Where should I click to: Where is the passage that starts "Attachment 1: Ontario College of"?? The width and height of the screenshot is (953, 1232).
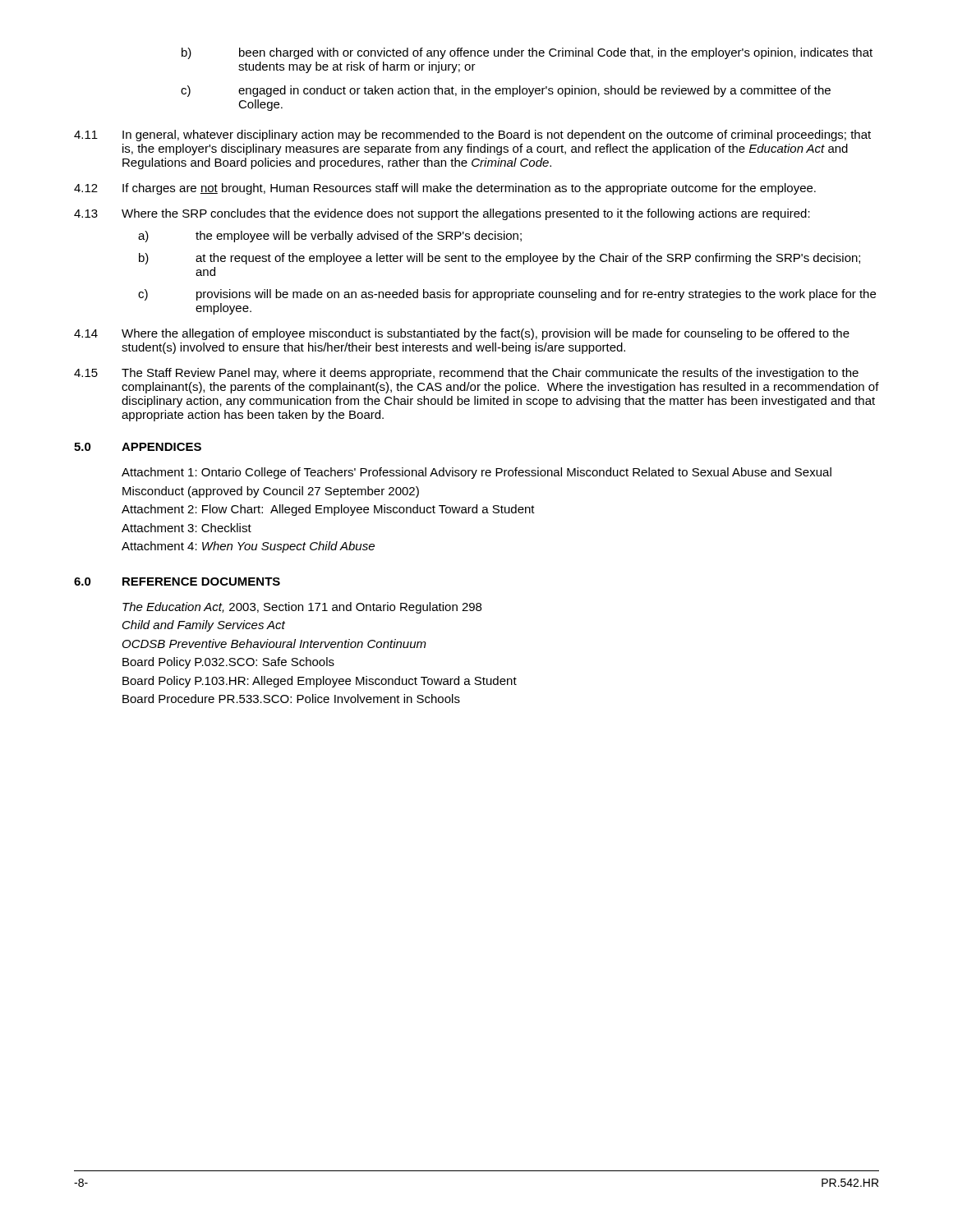pyautogui.click(x=477, y=509)
